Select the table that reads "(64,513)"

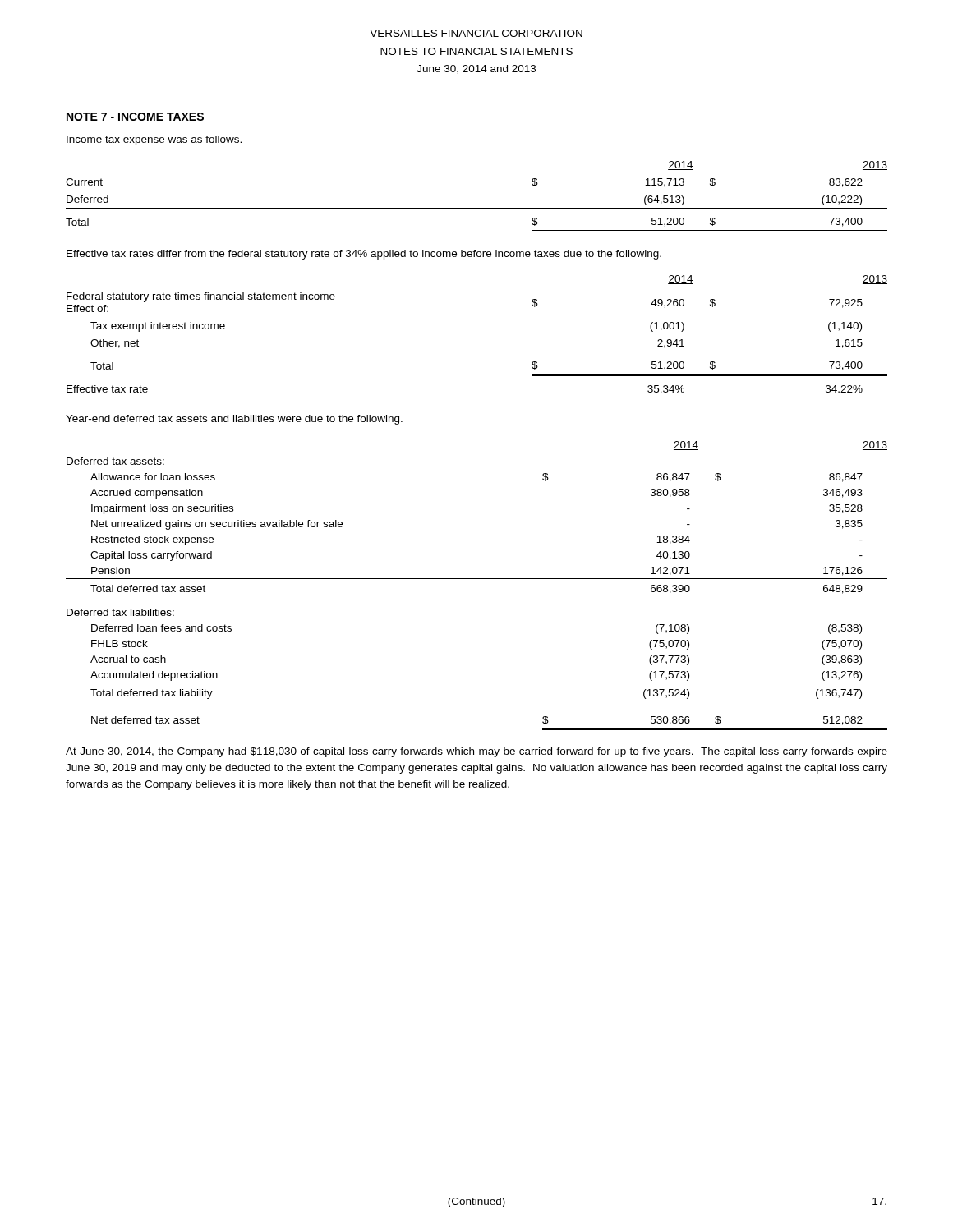tap(476, 194)
